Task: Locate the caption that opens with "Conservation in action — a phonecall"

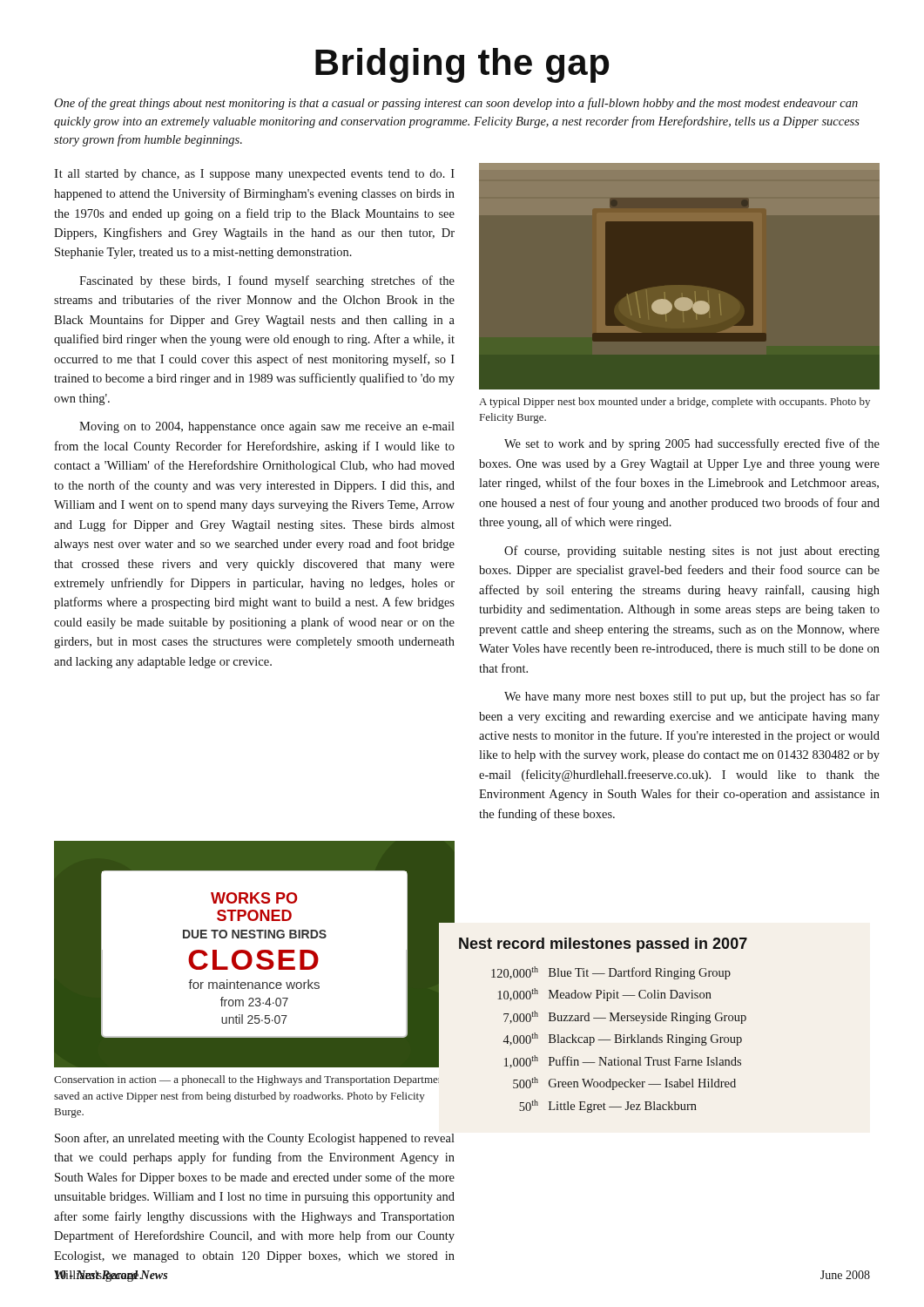Action: pyautogui.click(x=250, y=1095)
